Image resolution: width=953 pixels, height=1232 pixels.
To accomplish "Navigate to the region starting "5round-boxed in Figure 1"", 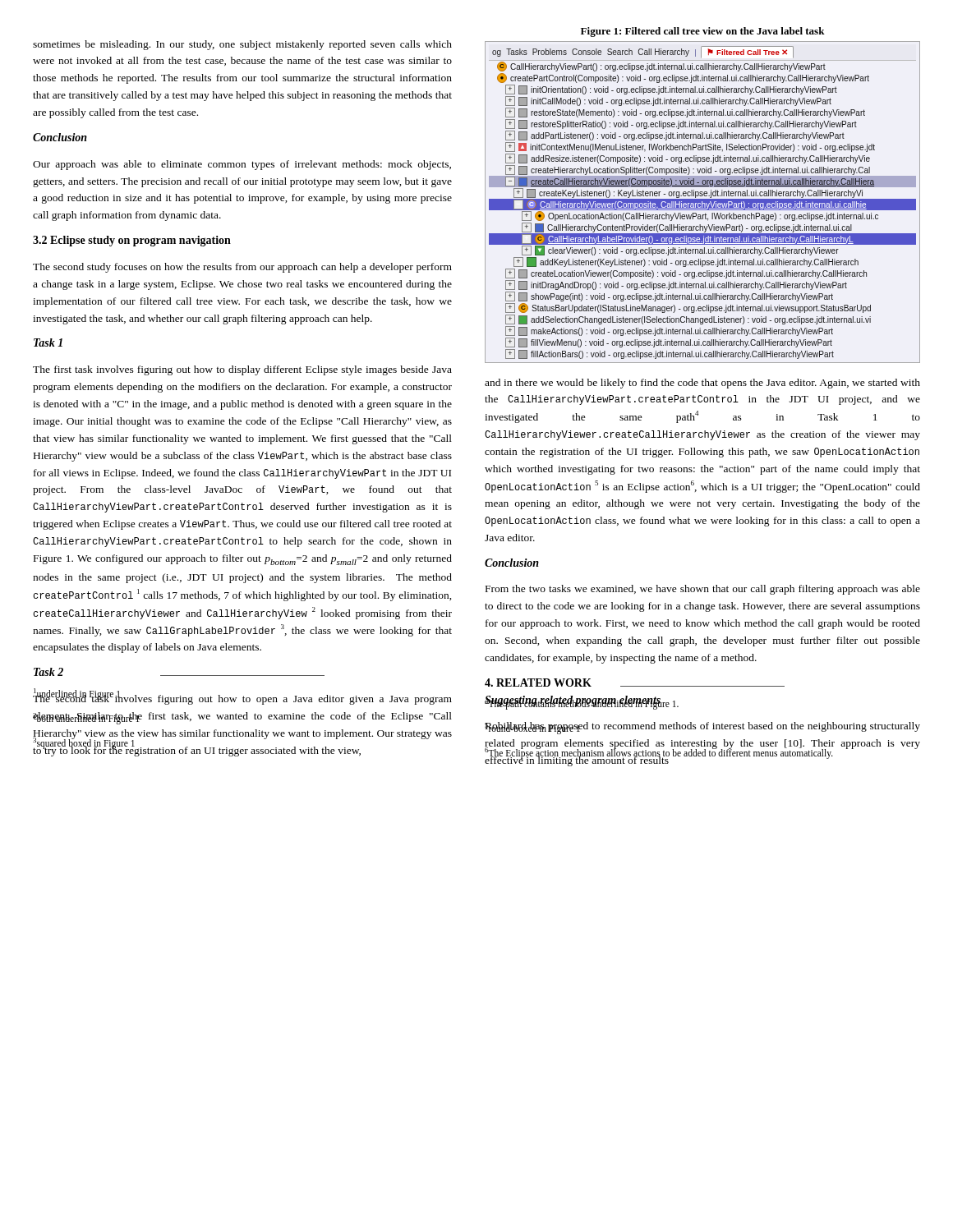I will click(x=702, y=728).
